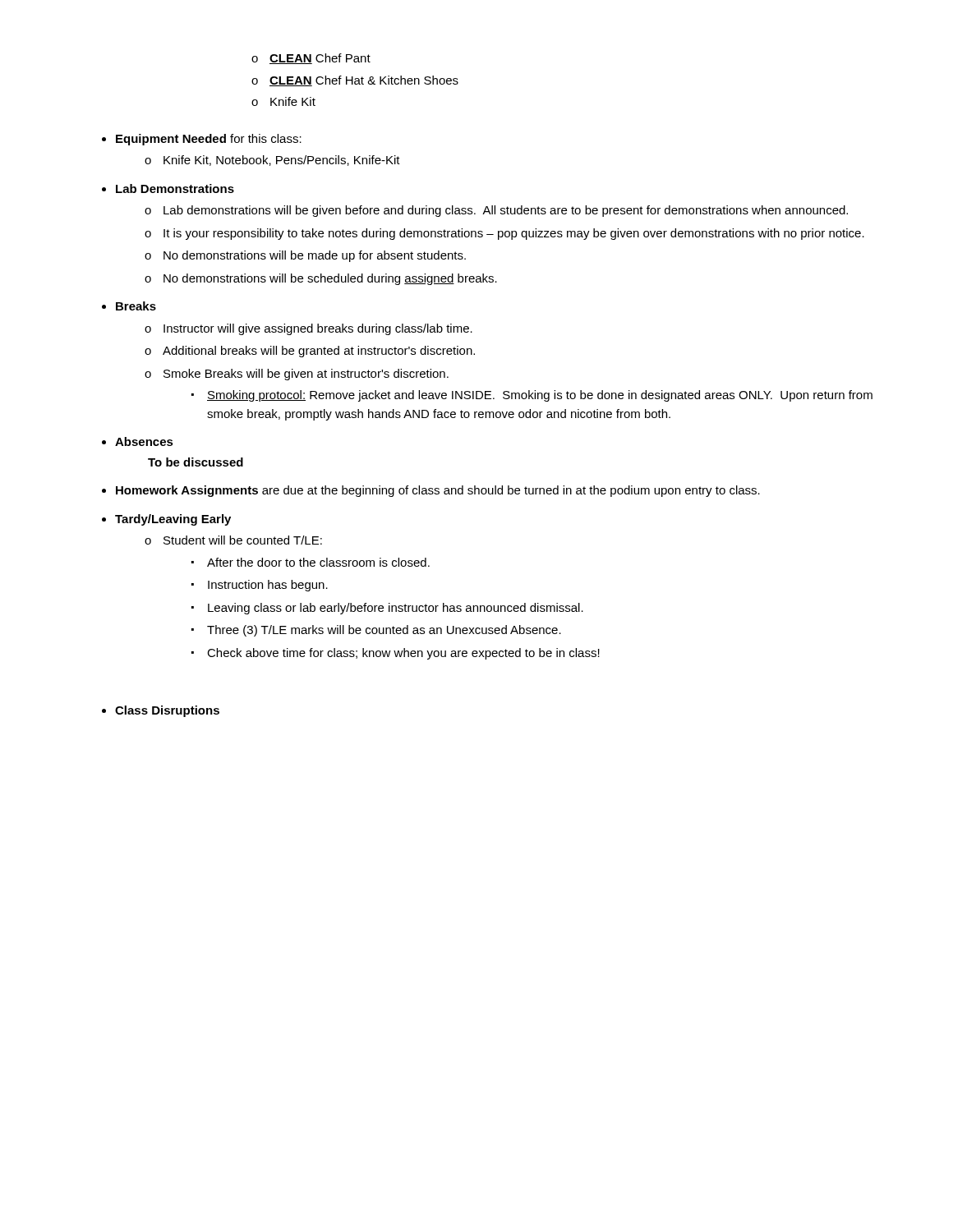Click on the list item containing "Homework Assignments are"
Image resolution: width=953 pixels, height=1232 pixels.
point(438,490)
